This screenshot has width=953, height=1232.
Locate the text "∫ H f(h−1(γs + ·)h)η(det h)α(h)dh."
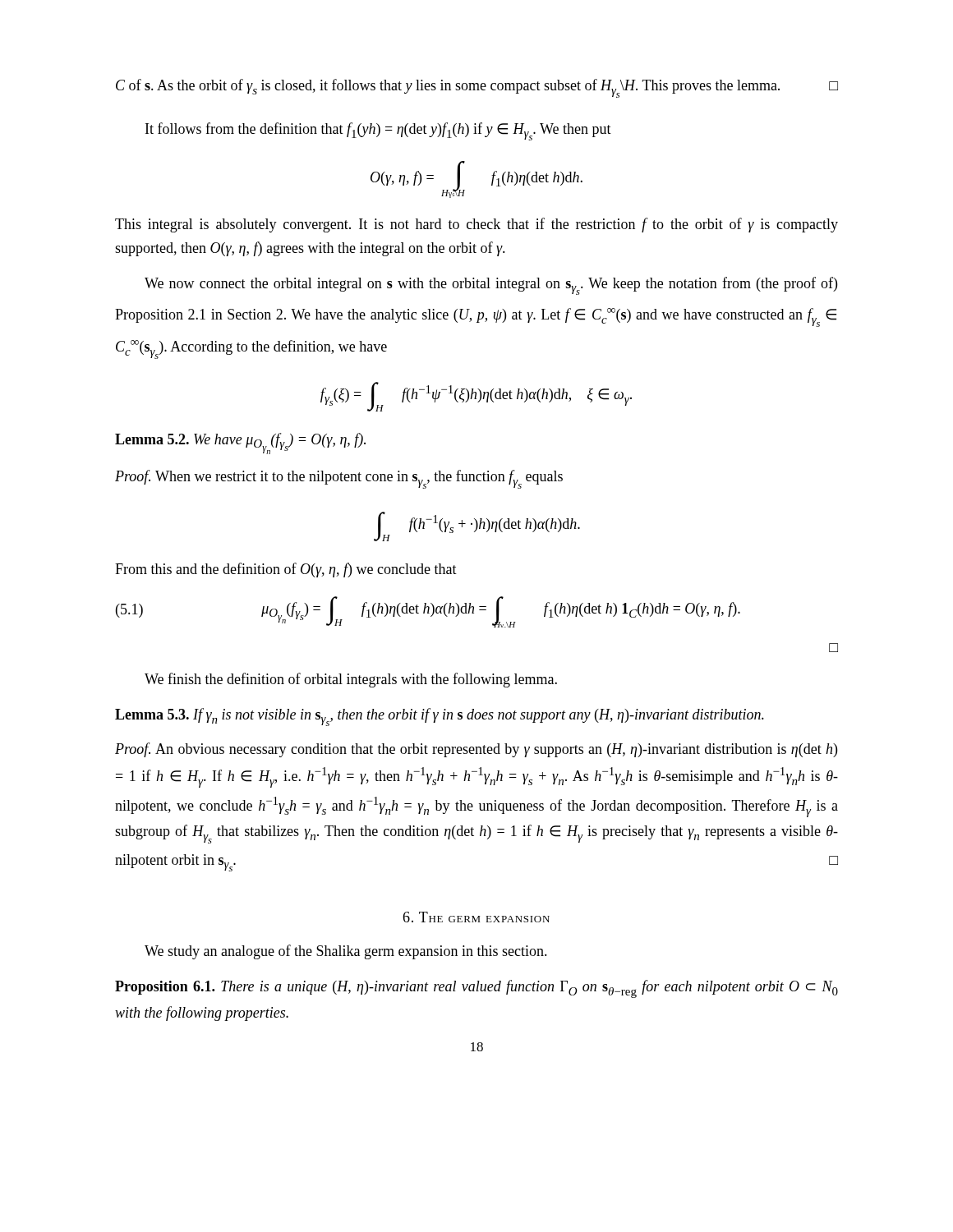(x=476, y=526)
